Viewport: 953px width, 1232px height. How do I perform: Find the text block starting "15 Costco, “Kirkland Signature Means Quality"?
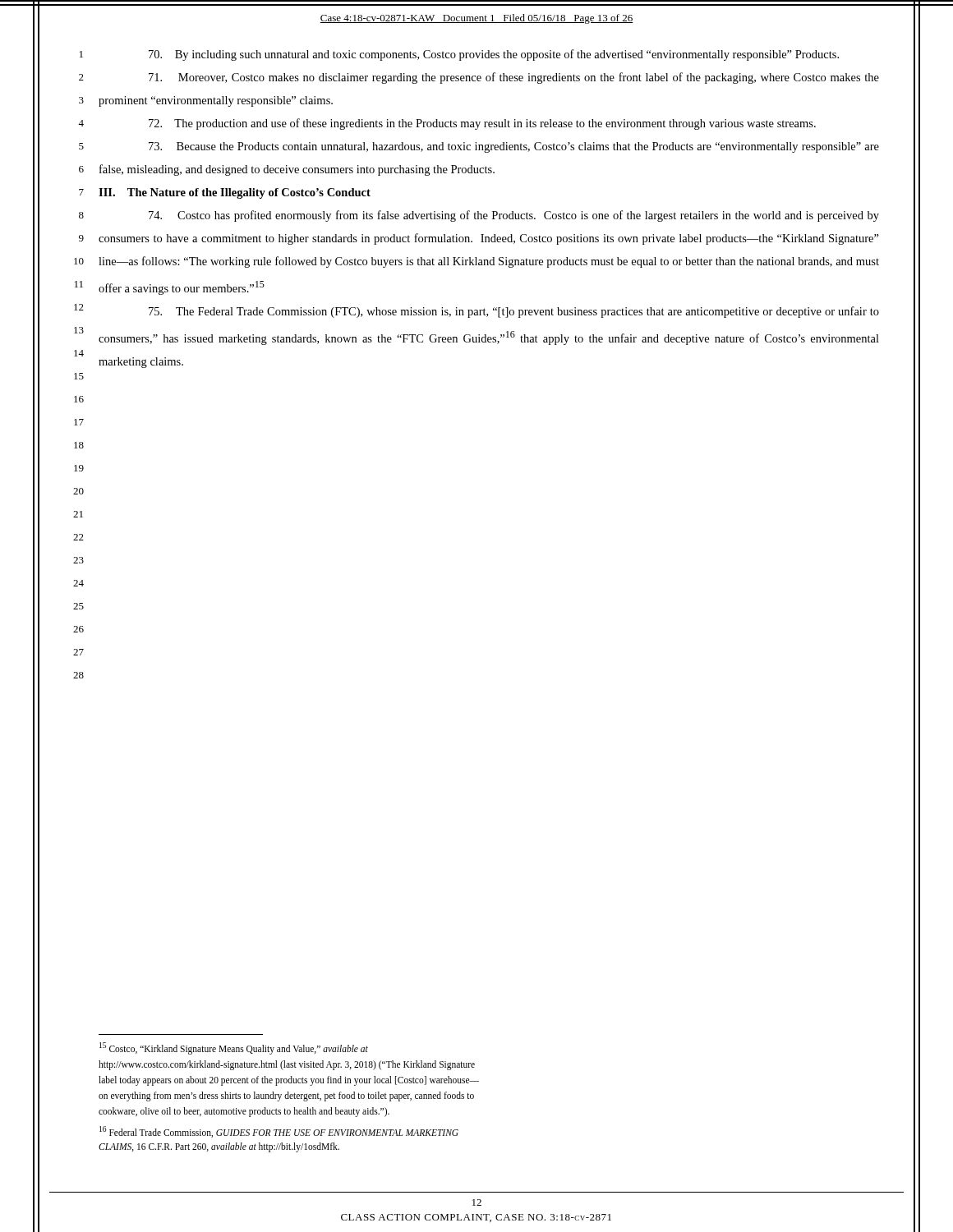(x=234, y=1048)
